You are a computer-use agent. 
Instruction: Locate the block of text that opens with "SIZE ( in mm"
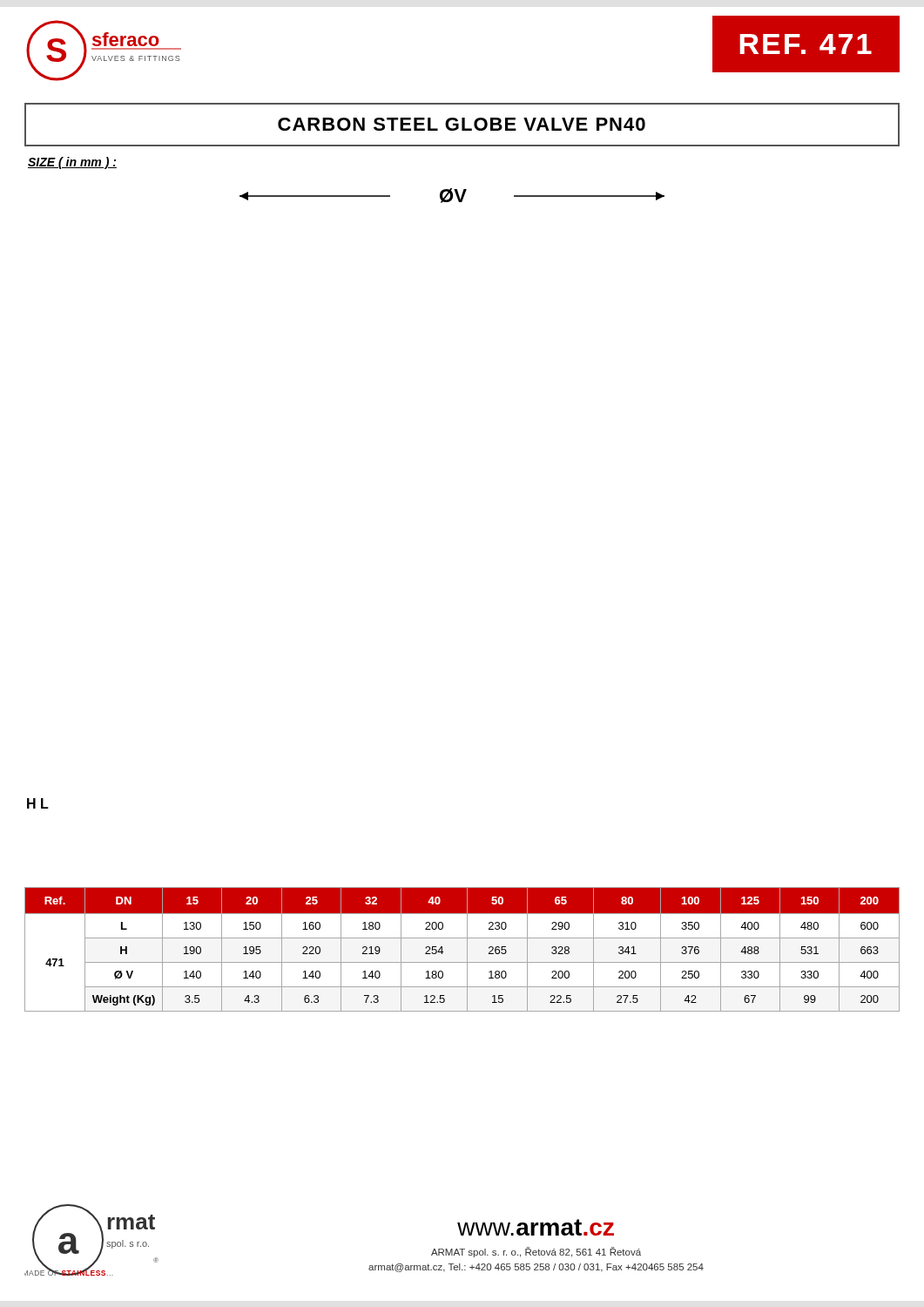72,162
